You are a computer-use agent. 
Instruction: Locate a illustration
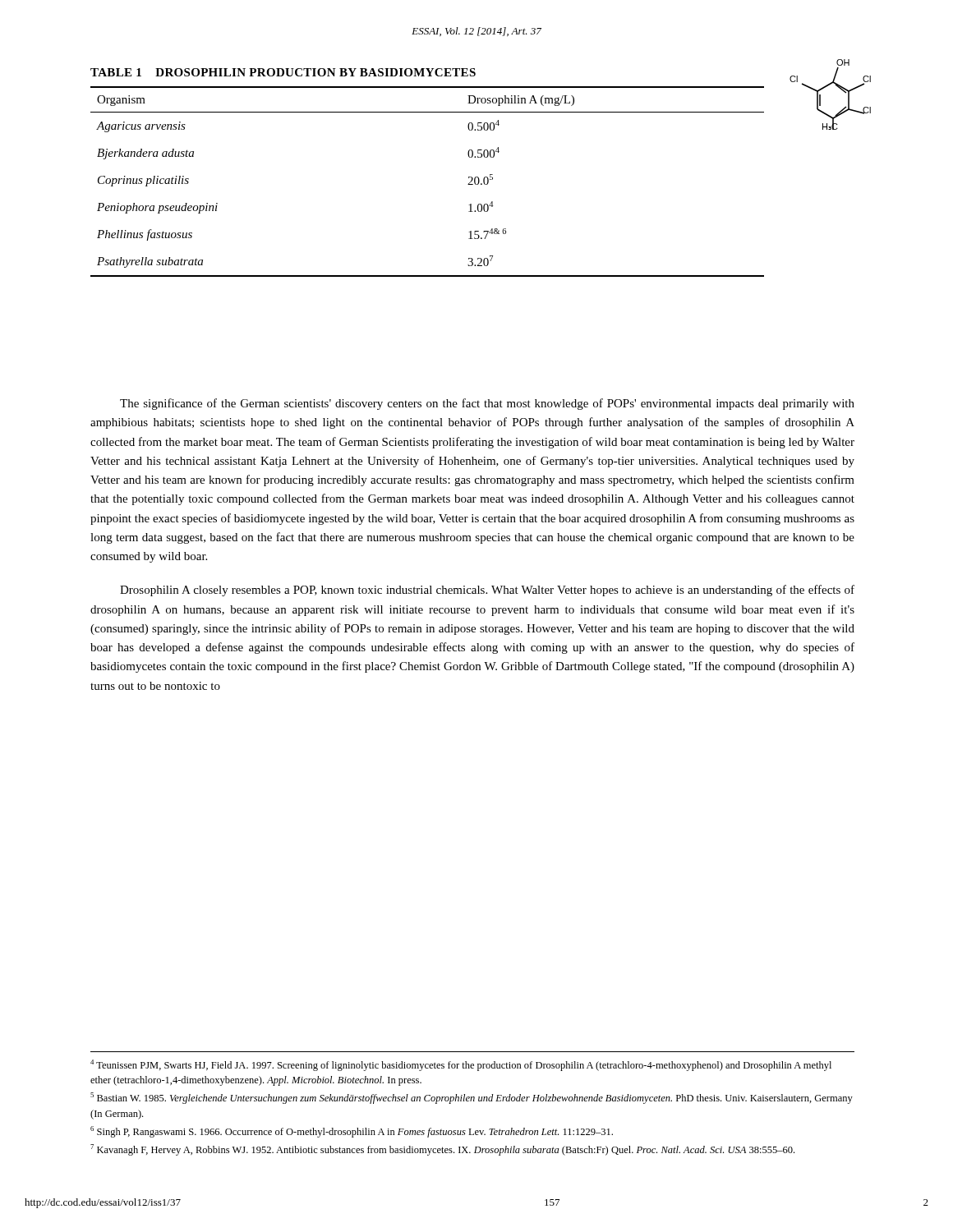834,94
